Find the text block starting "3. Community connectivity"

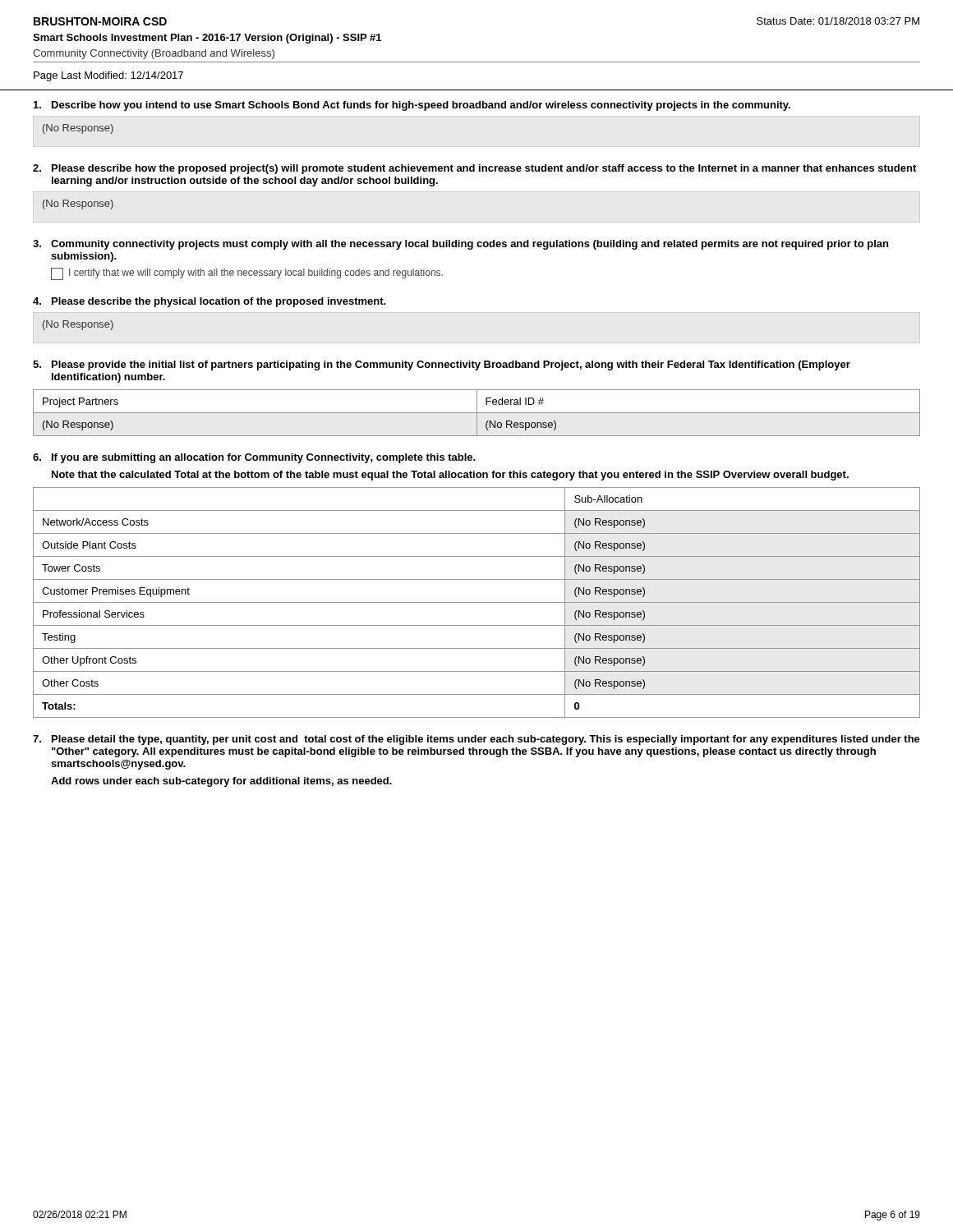[x=476, y=259]
